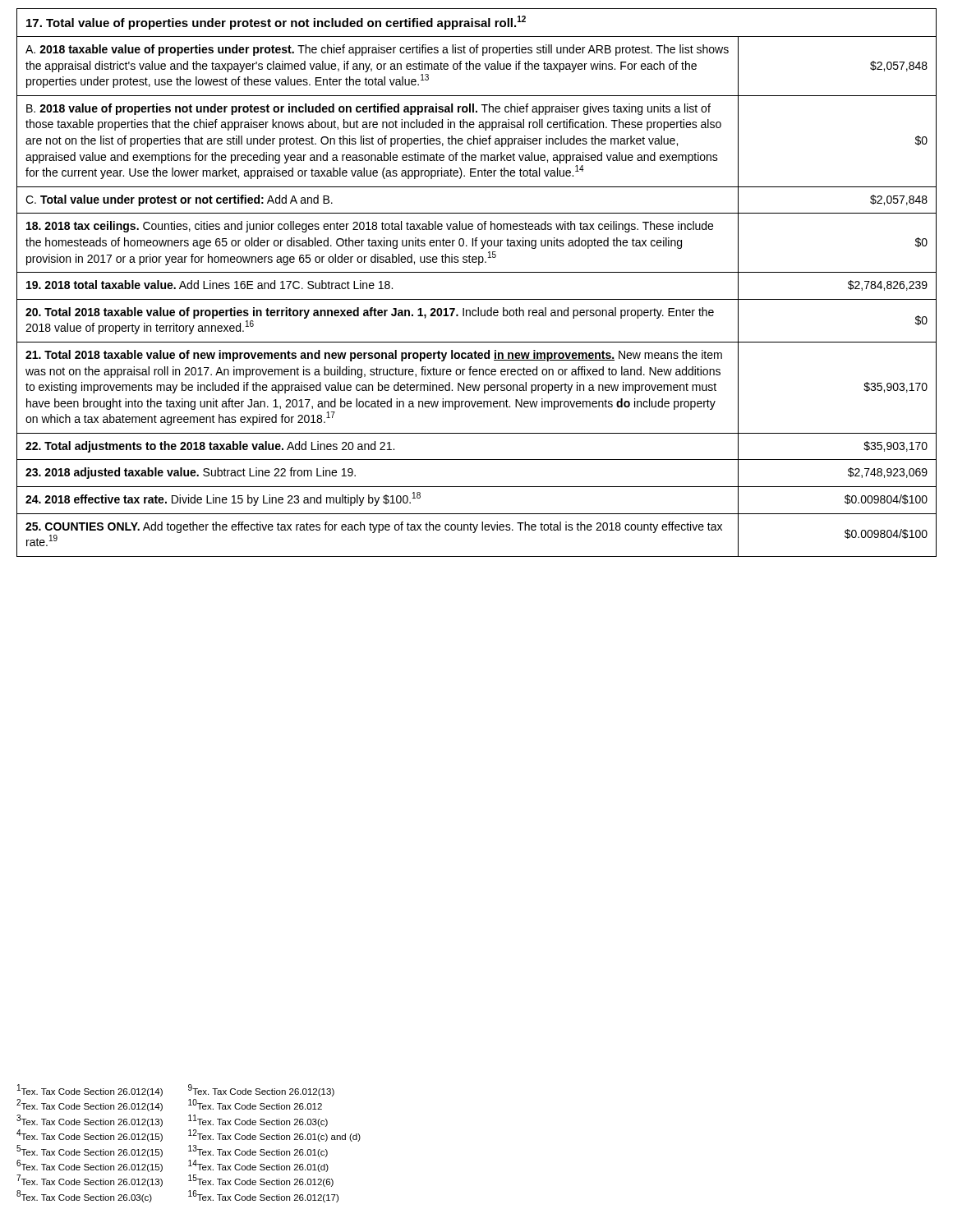Image resolution: width=953 pixels, height=1232 pixels.
Task: Click the passage that begins "A. 2018 taxable value of properties"
Action: click(377, 65)
